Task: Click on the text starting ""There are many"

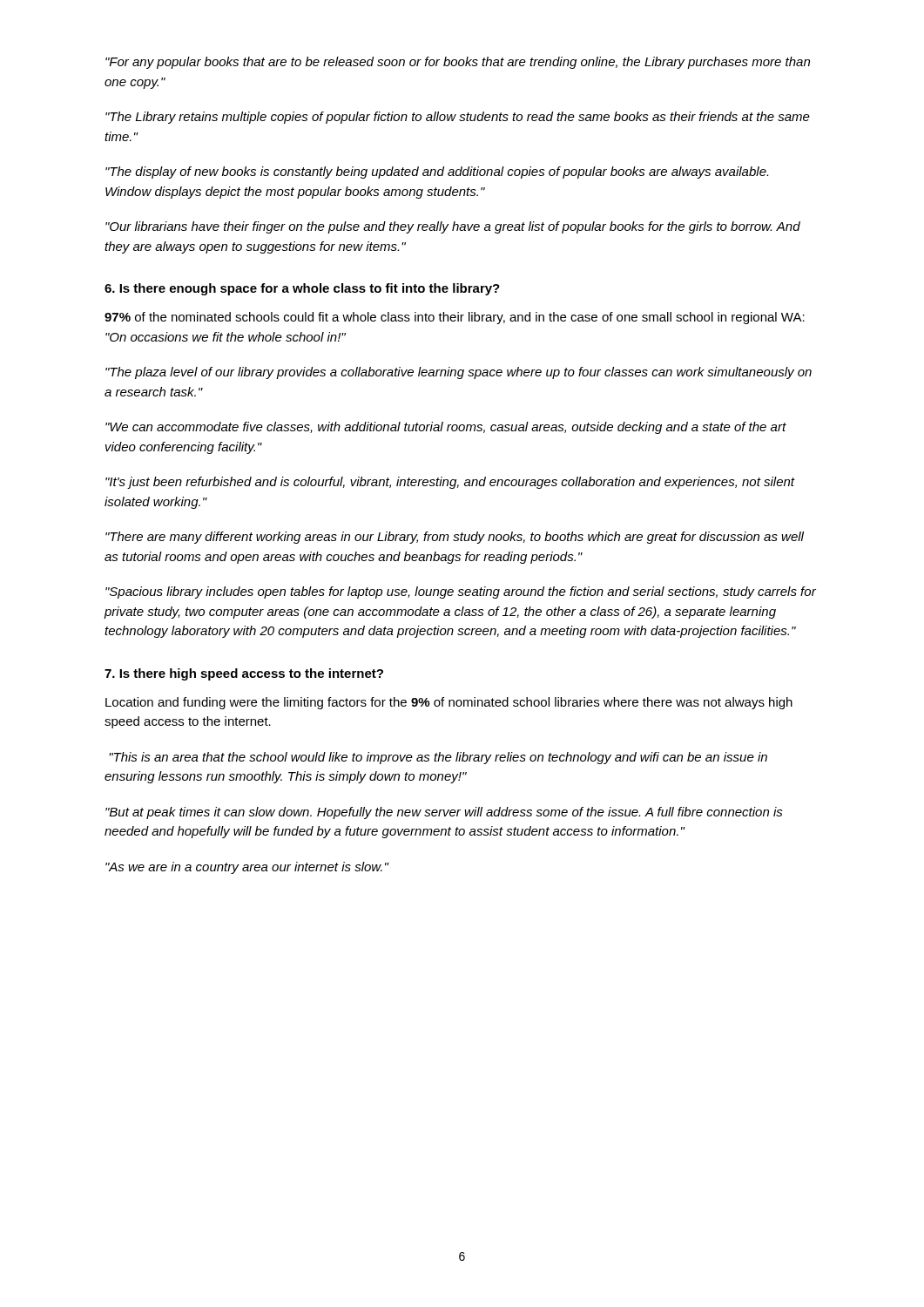Action: click(x=454, y=546)
